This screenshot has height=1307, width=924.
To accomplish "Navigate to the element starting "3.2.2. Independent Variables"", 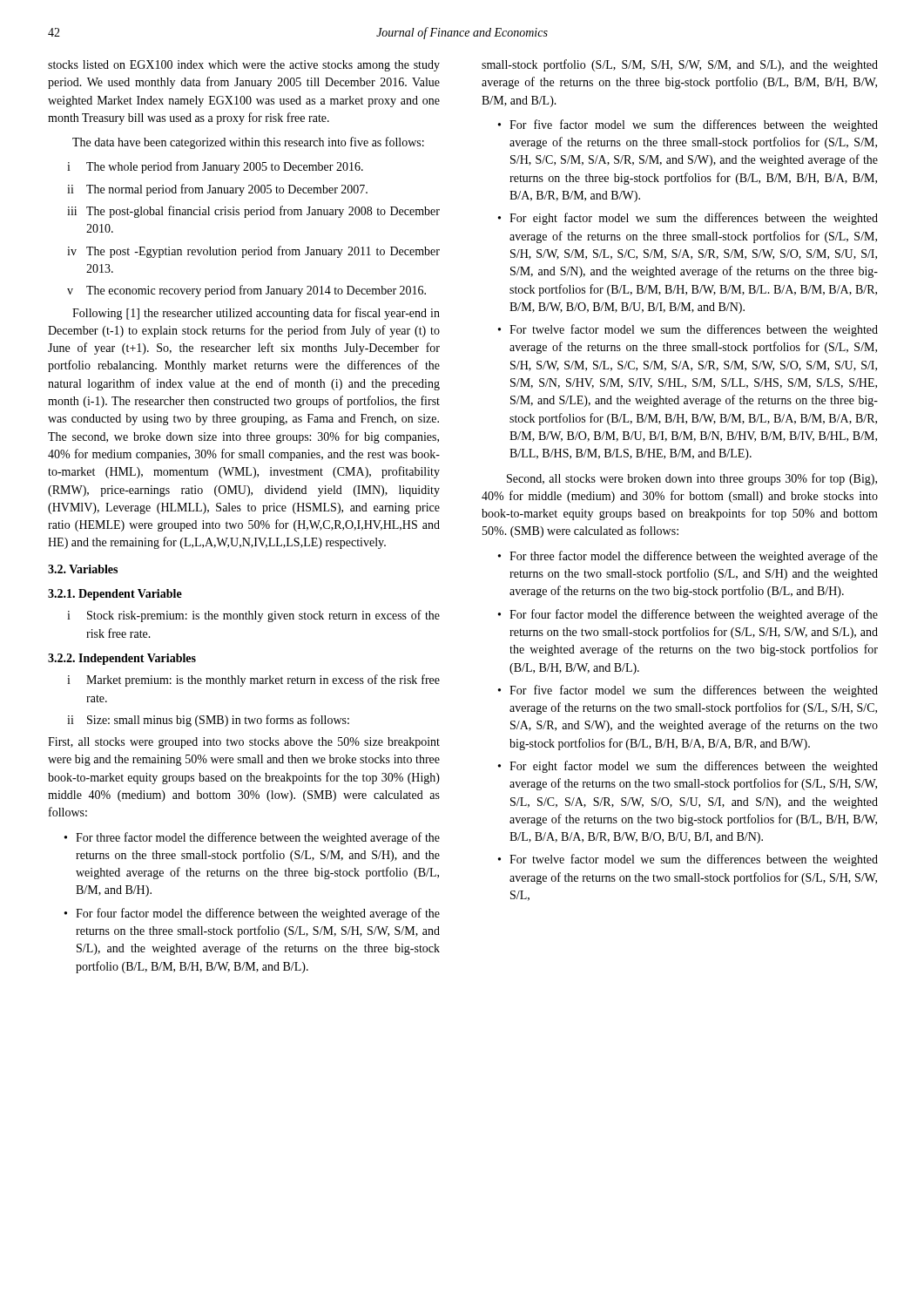I will (122, 659).
